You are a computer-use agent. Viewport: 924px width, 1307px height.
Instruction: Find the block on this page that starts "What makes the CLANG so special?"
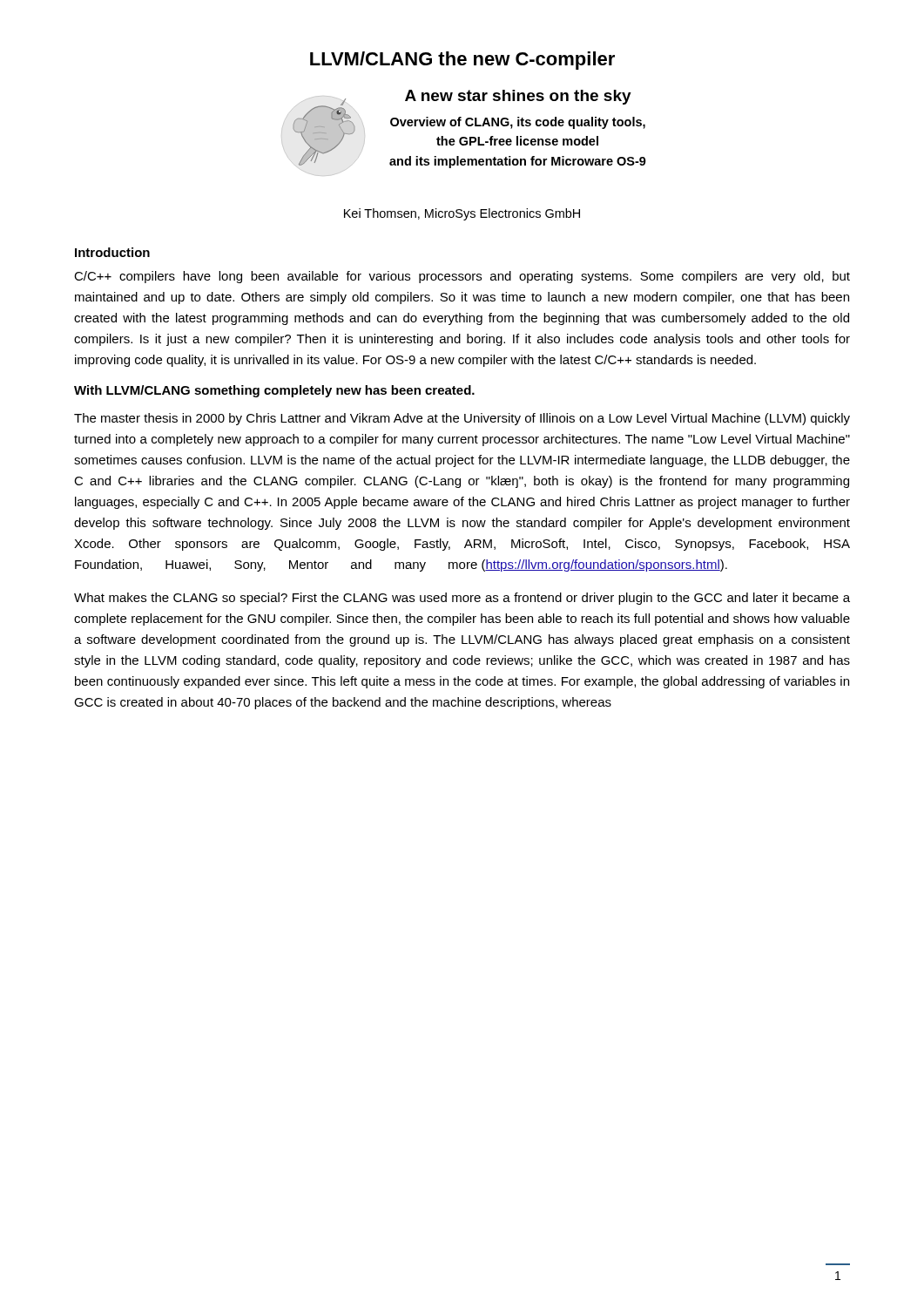click(462, 650)
